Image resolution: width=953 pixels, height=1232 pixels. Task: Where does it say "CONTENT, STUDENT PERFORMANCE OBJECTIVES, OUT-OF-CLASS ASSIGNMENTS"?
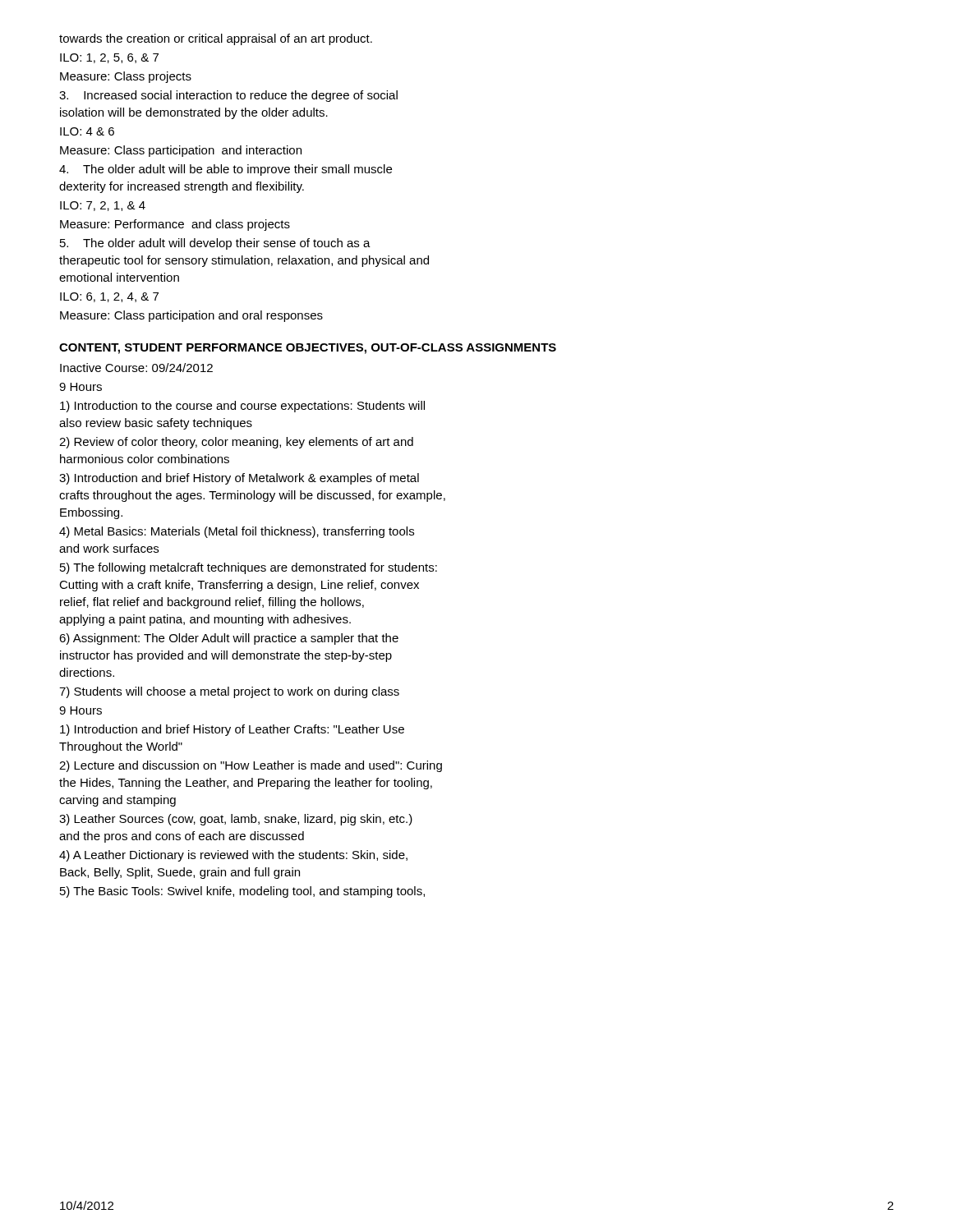click(308, 347)
